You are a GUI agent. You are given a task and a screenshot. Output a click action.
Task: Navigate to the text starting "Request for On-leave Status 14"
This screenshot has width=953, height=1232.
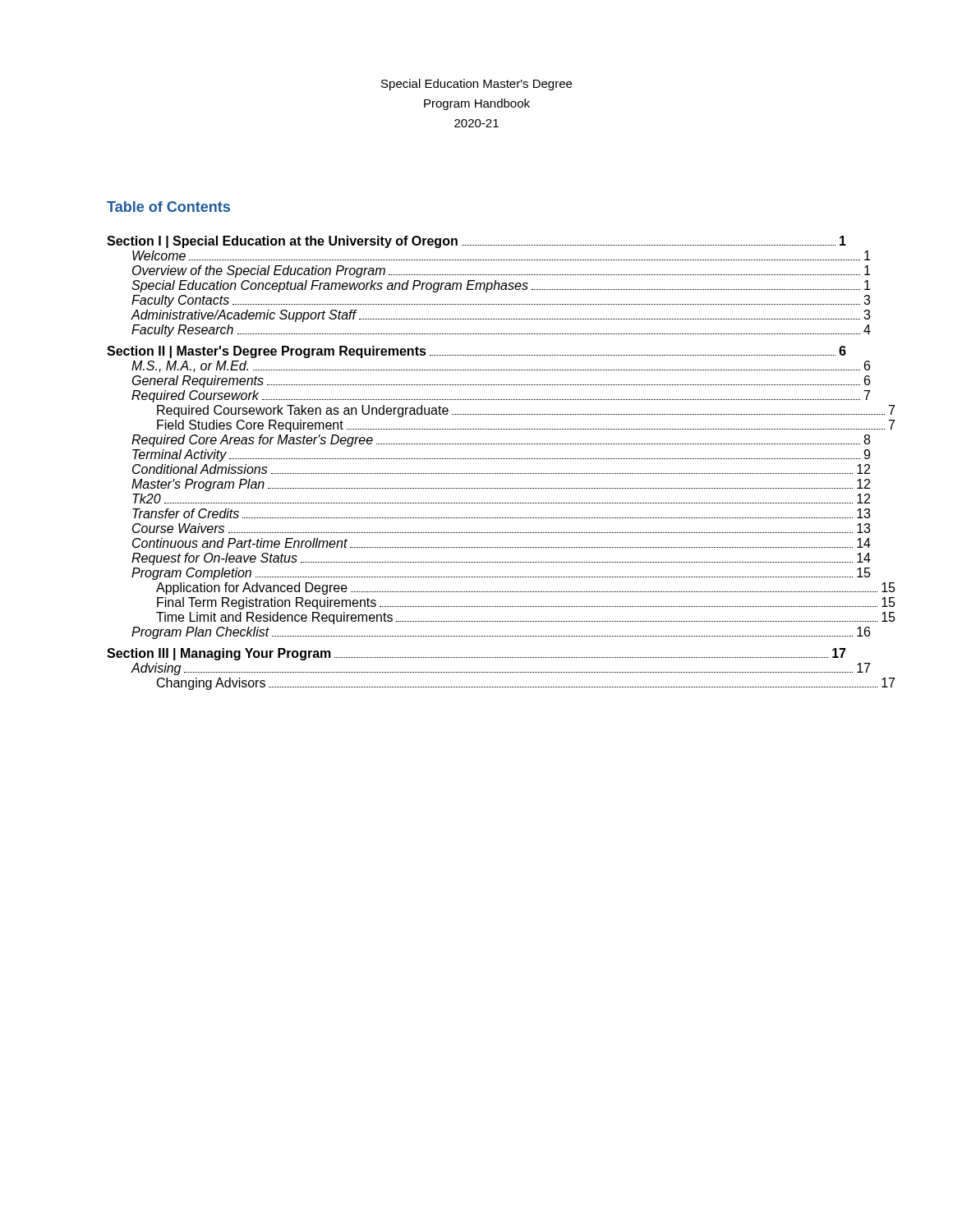(x=501, y=558)
